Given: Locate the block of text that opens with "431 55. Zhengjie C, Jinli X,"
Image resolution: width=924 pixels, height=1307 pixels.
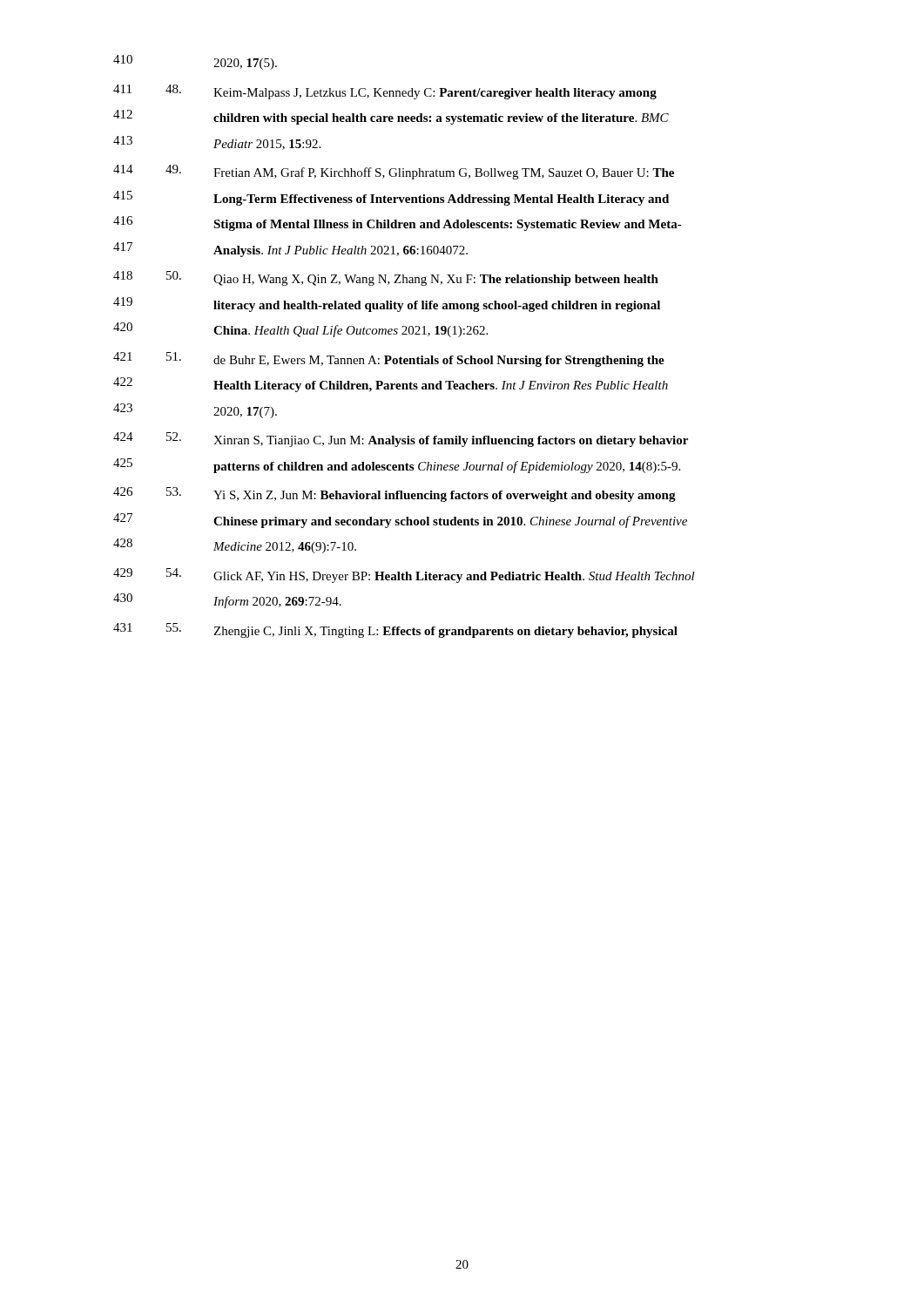Looking at the screenshot, I should click(x=475, y=631).
